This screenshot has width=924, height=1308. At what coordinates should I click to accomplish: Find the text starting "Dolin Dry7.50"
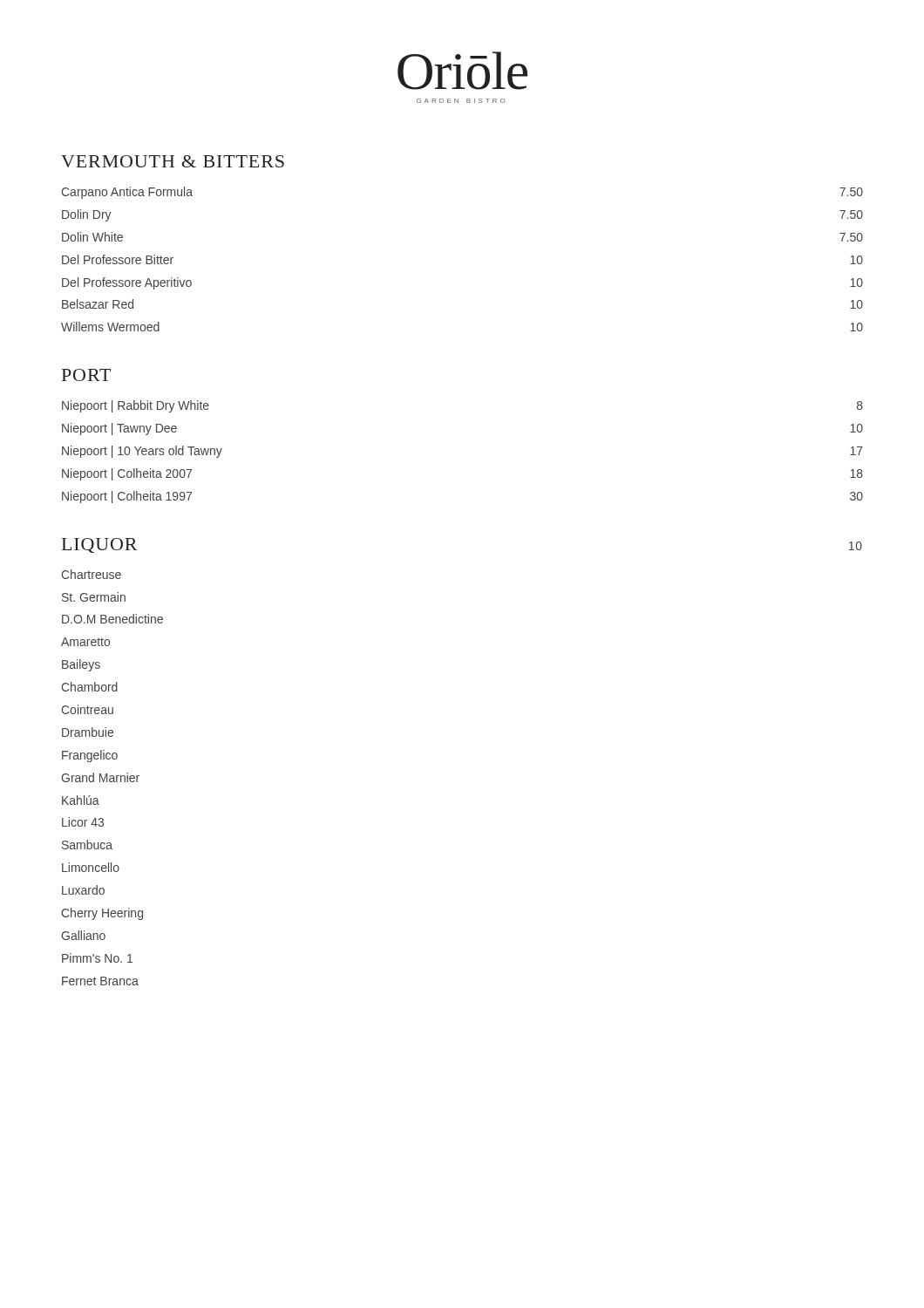87,215
